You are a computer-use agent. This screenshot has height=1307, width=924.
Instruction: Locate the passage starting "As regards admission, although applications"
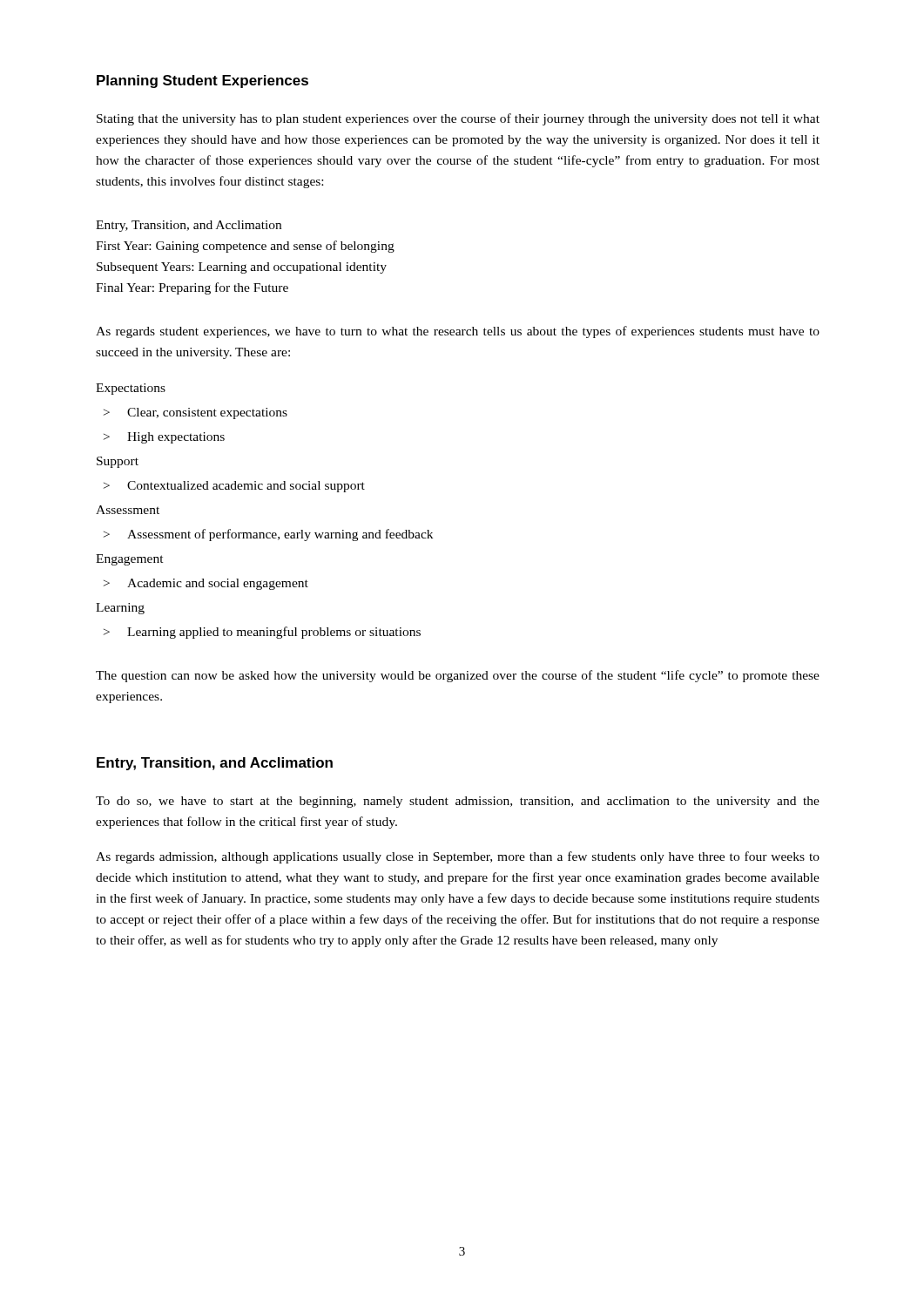[458, 898]
